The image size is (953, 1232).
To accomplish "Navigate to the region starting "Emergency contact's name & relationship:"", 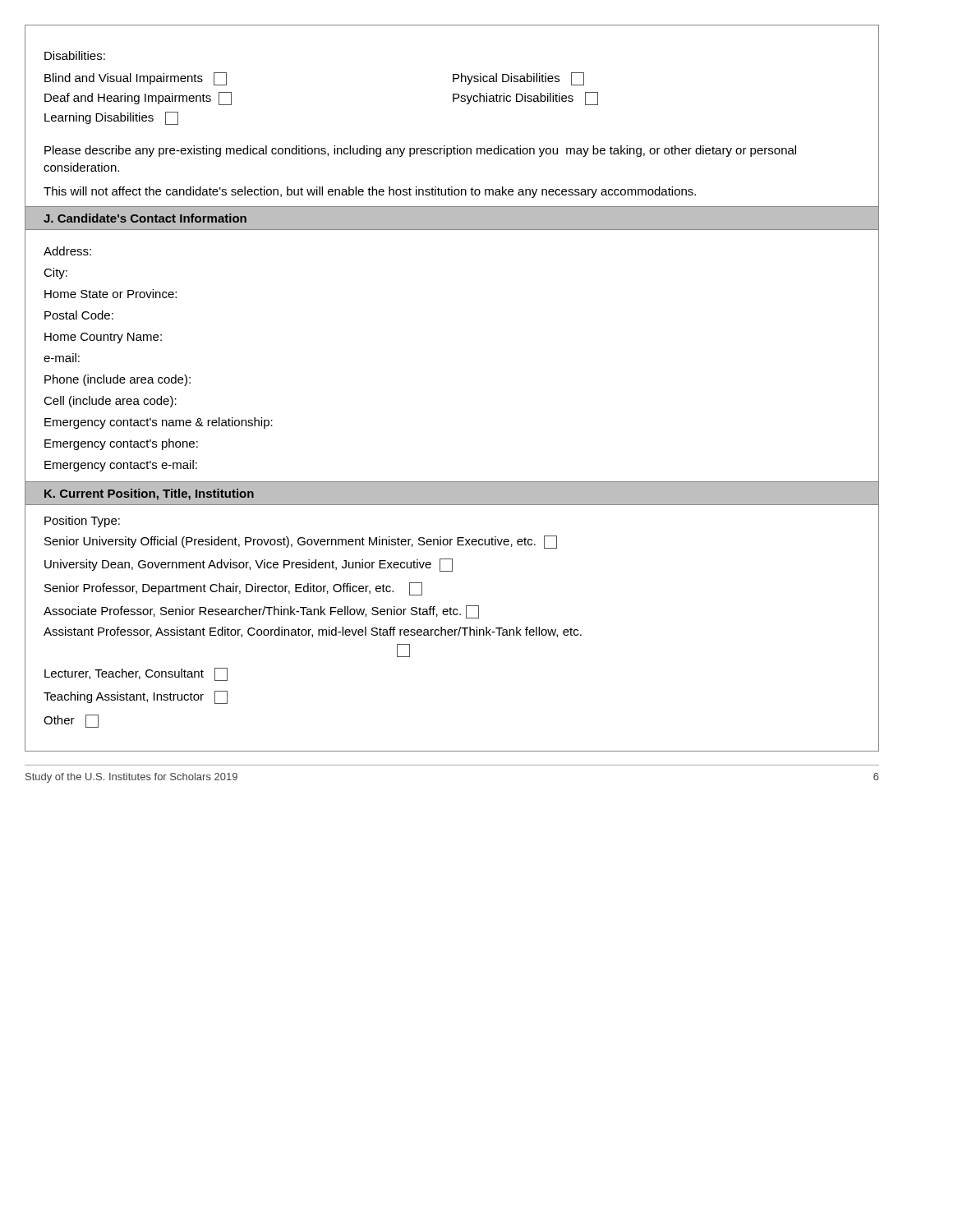I will pyautogui.click(x=158, y=422).
